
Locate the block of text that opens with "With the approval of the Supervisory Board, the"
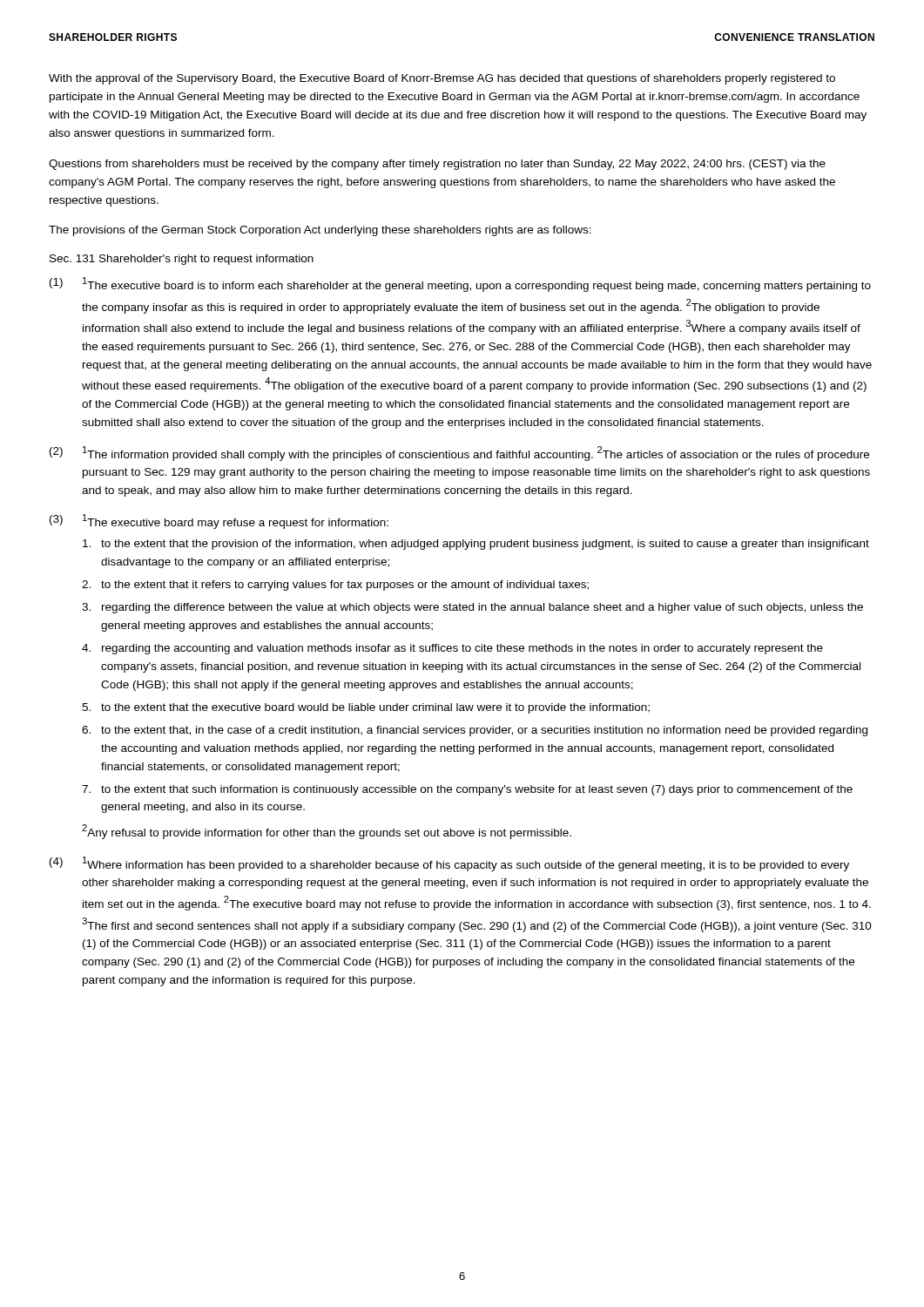458,105
